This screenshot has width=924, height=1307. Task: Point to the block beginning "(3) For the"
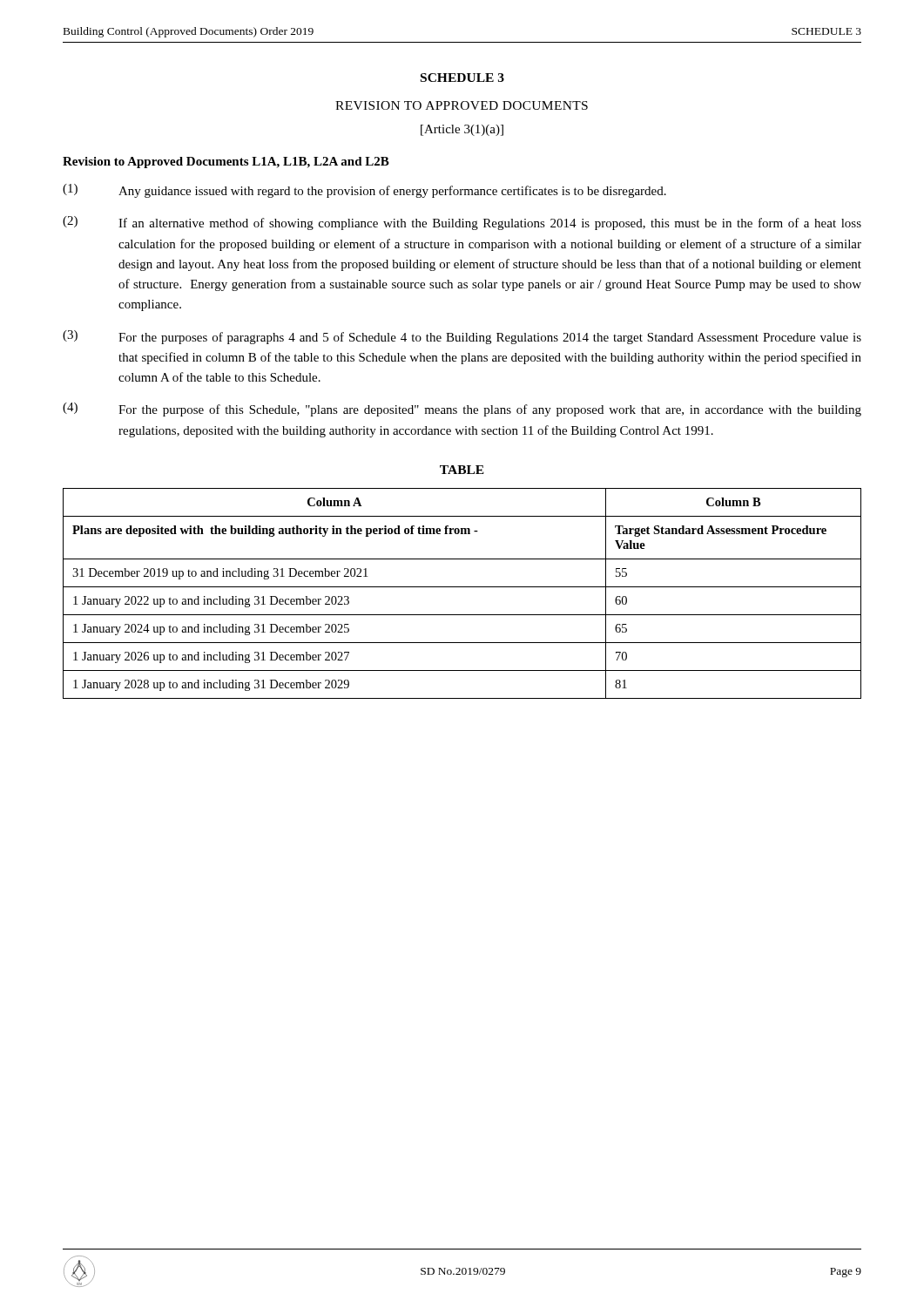click(x=462, y=358)
